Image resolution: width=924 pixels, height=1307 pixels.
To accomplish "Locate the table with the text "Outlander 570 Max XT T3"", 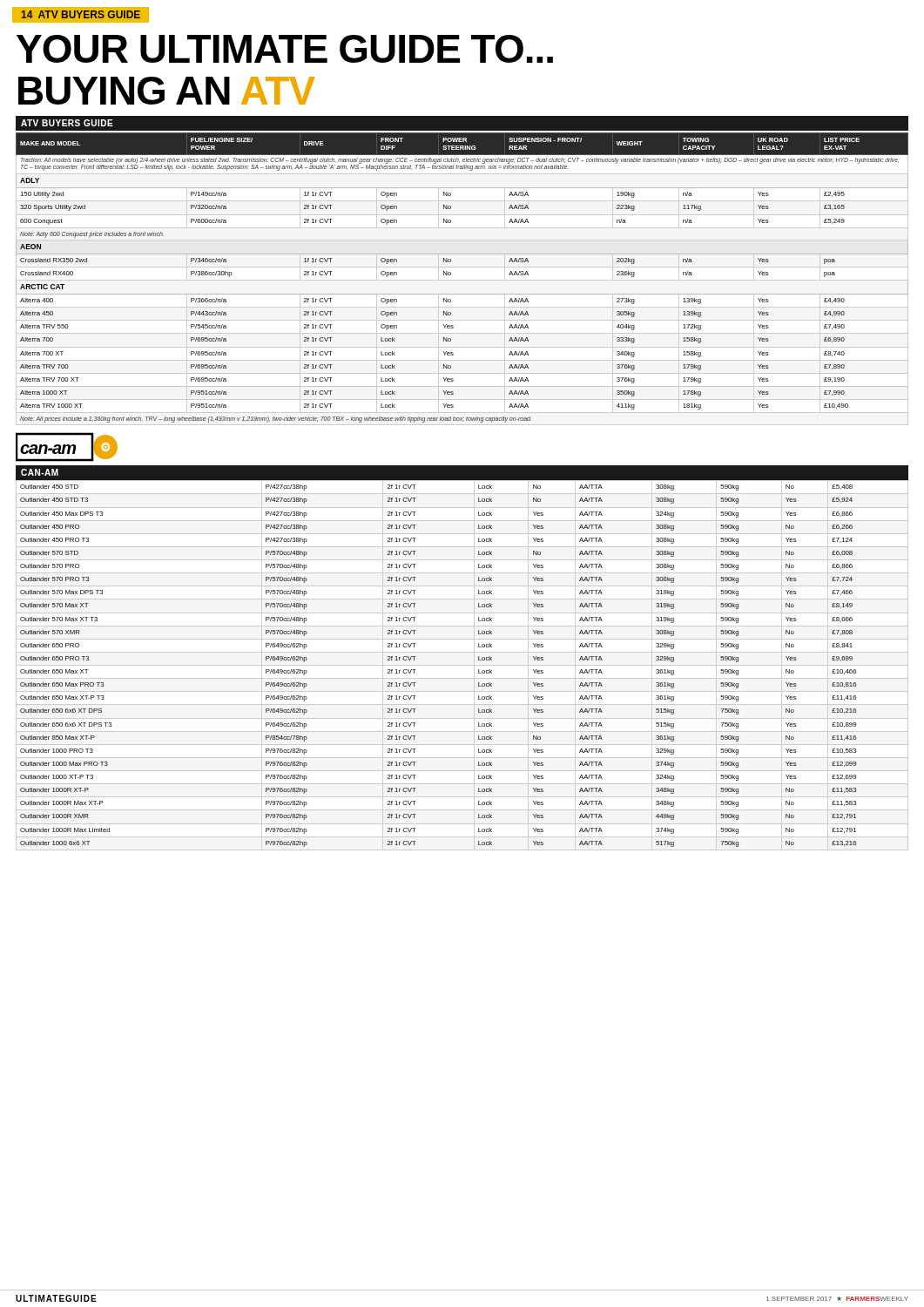I will tap(462, 665).
